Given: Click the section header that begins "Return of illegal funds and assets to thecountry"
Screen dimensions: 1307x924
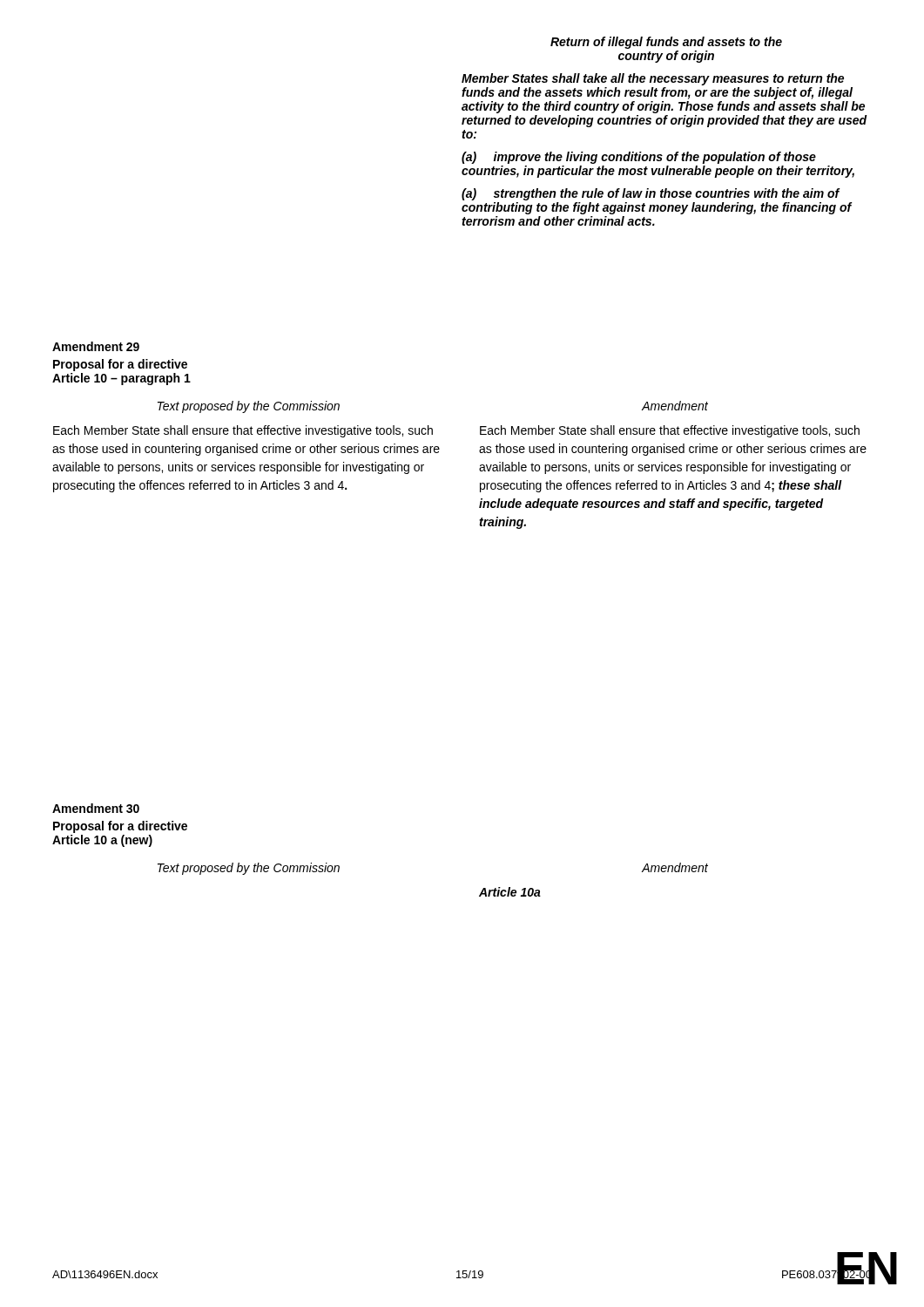Looking at the screenshot, I should [x=666, y=132].
